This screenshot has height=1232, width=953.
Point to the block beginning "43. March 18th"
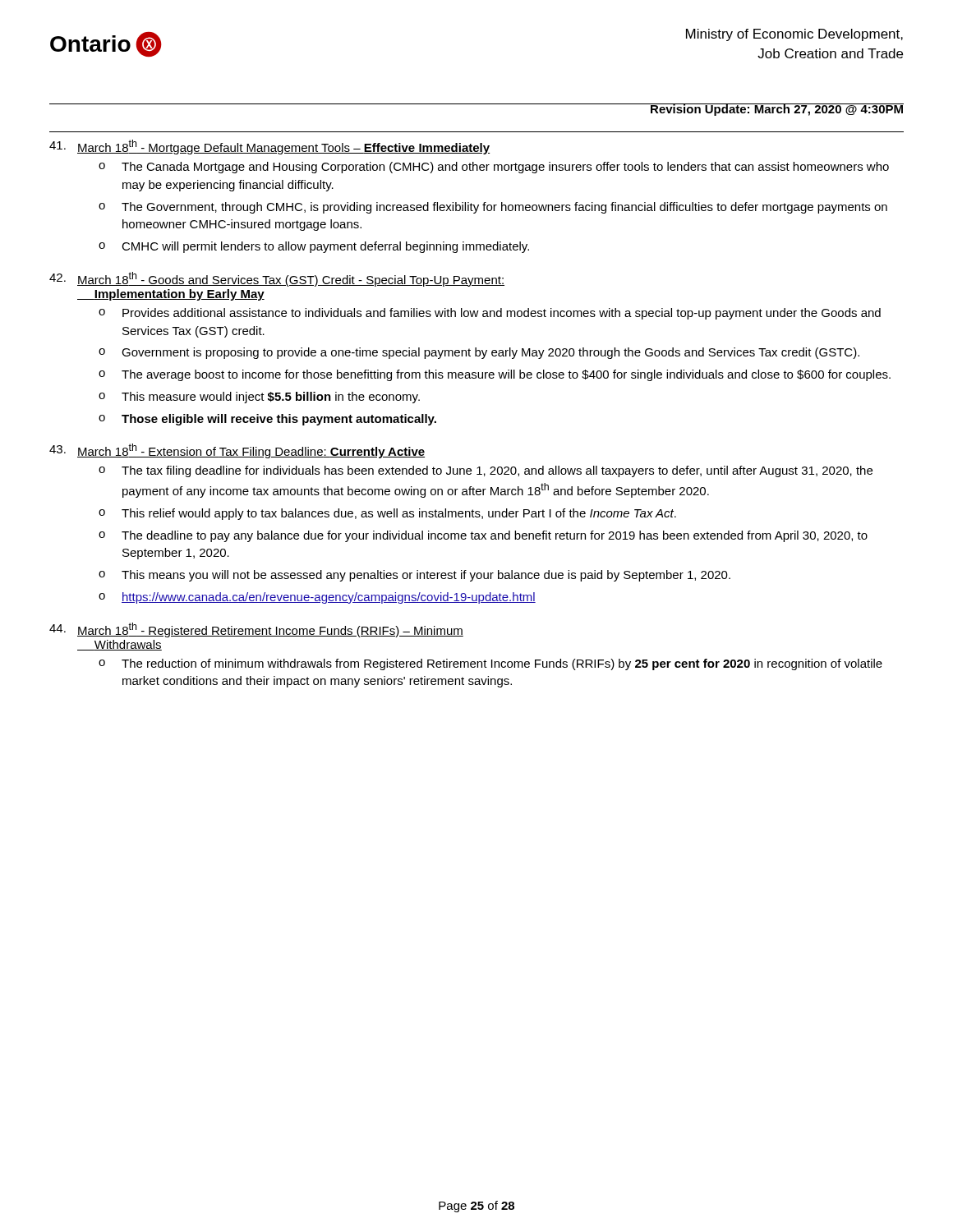476,524
